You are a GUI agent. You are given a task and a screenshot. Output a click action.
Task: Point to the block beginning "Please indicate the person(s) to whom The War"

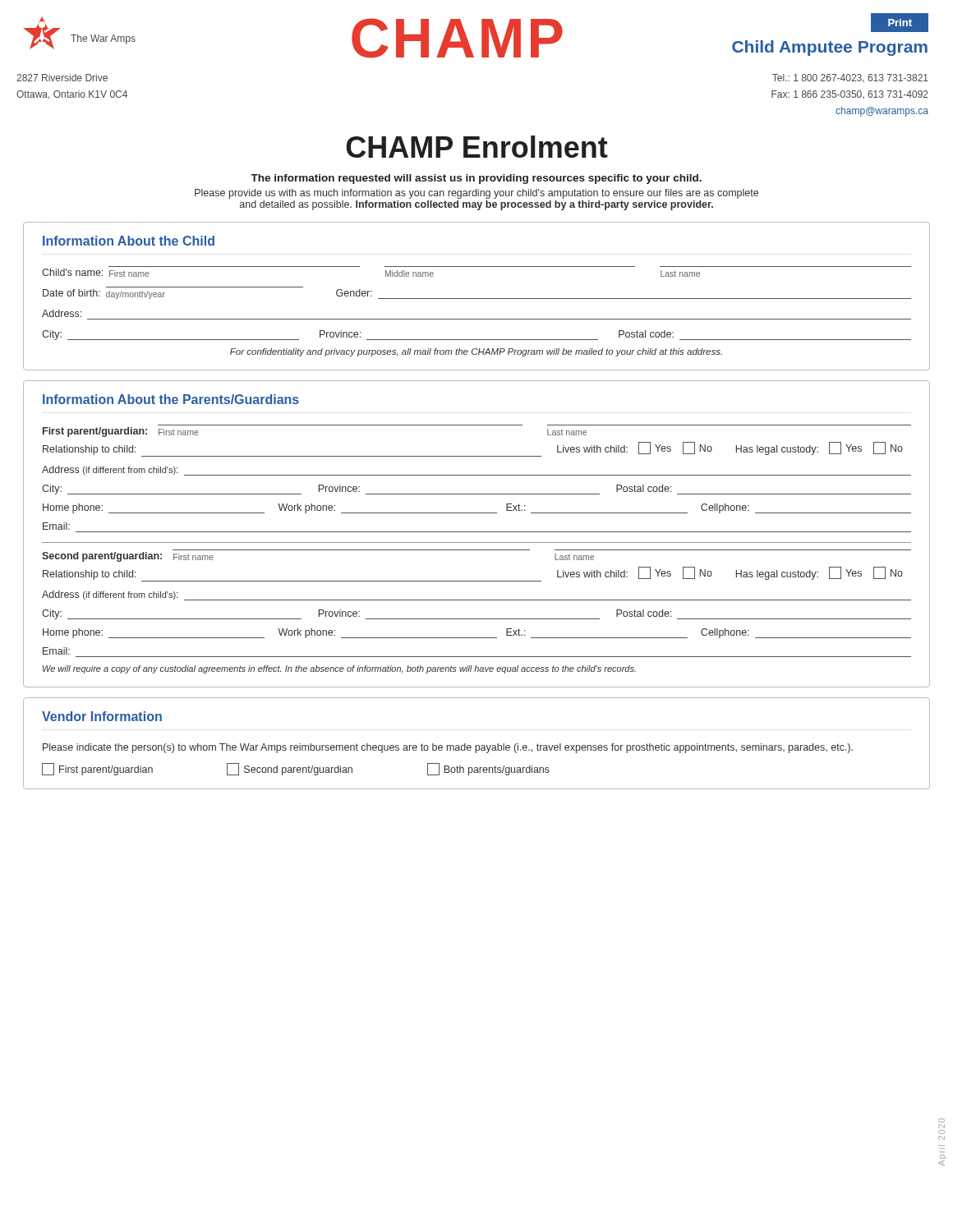click(x=448, y=748)
